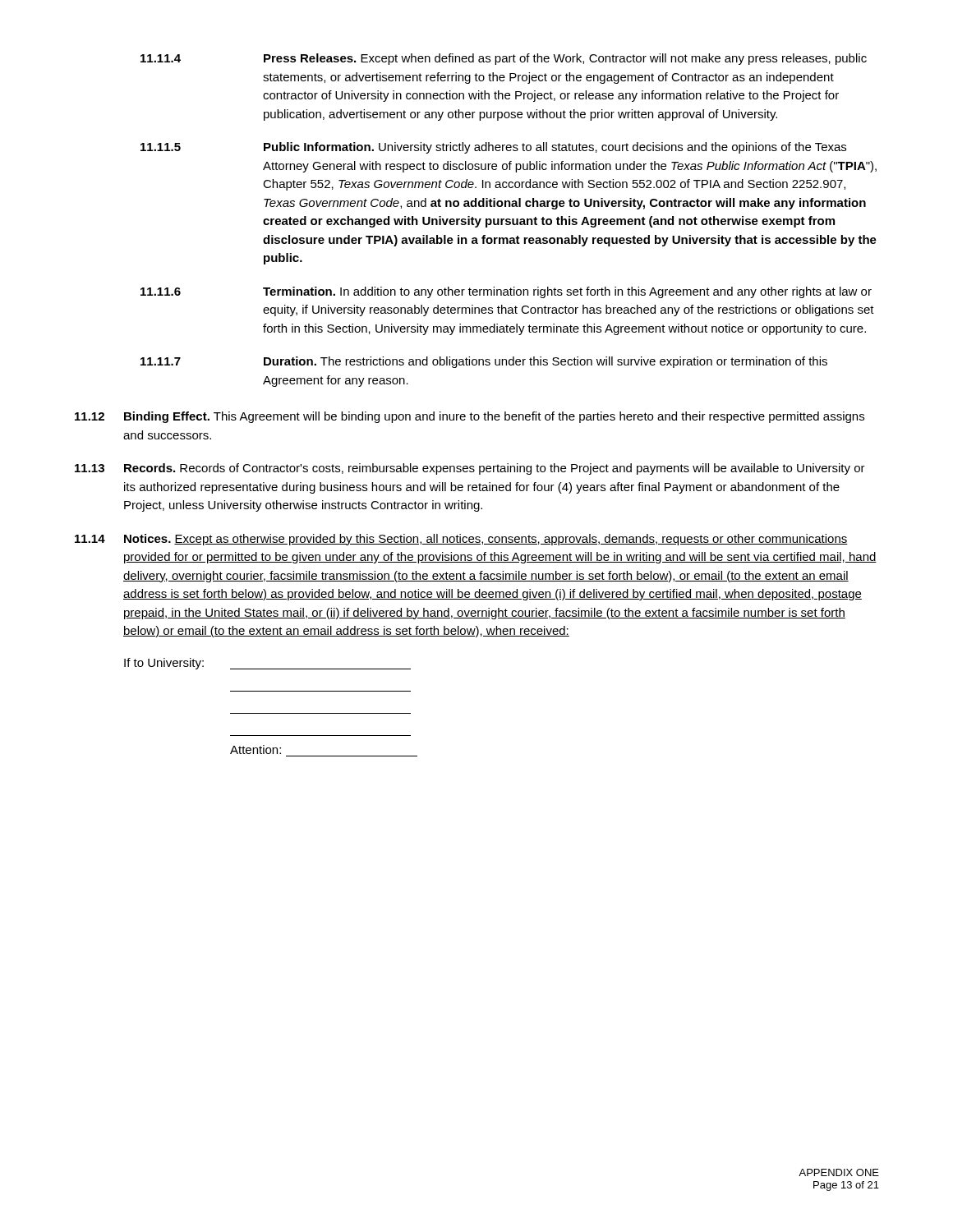Locate the block starting "11.11.5 Public Information. University strictly adheres"
Screen dimensions: 1232x953
tap(476, 203)
